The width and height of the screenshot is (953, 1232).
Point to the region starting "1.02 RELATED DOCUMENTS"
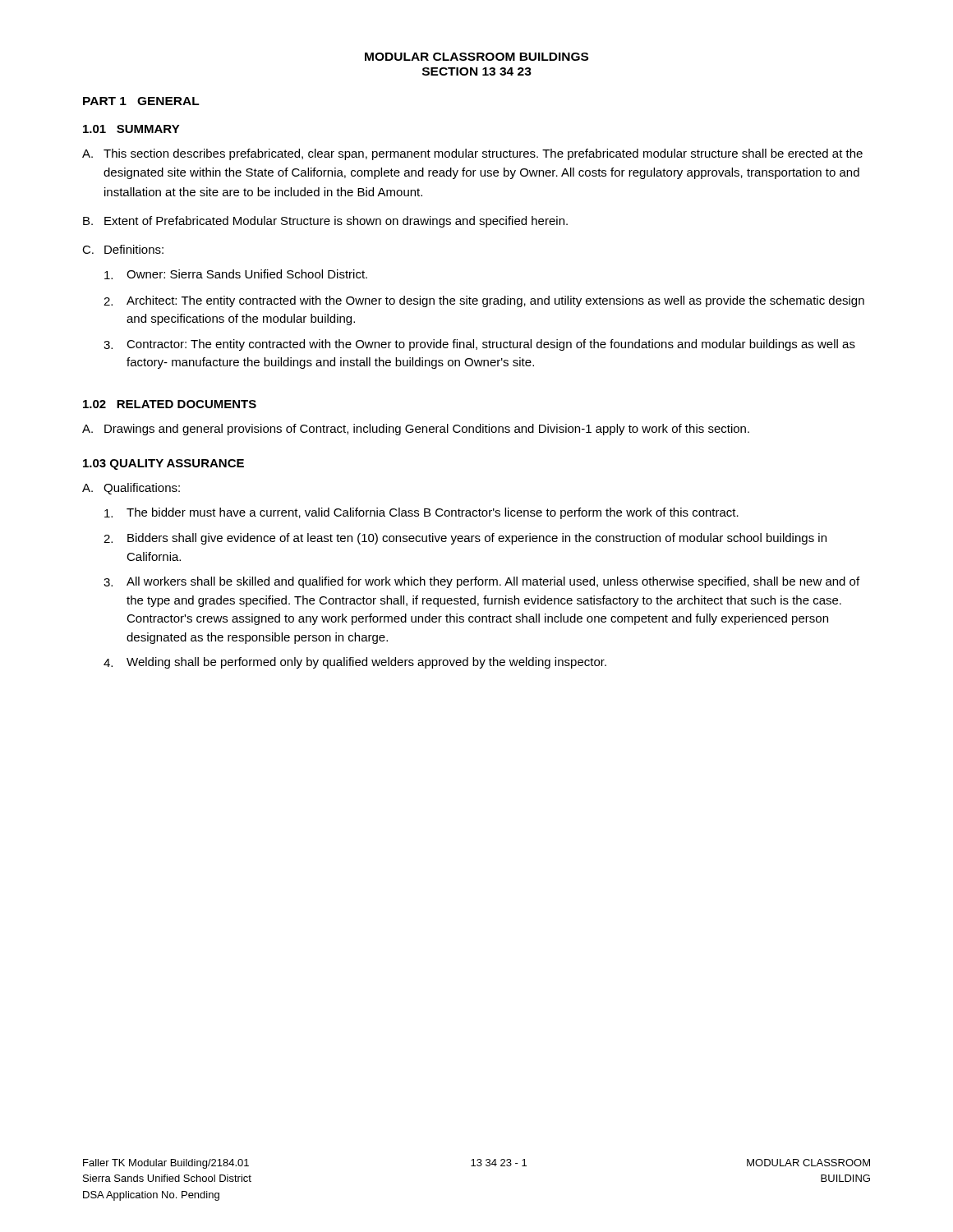[169, 403]
